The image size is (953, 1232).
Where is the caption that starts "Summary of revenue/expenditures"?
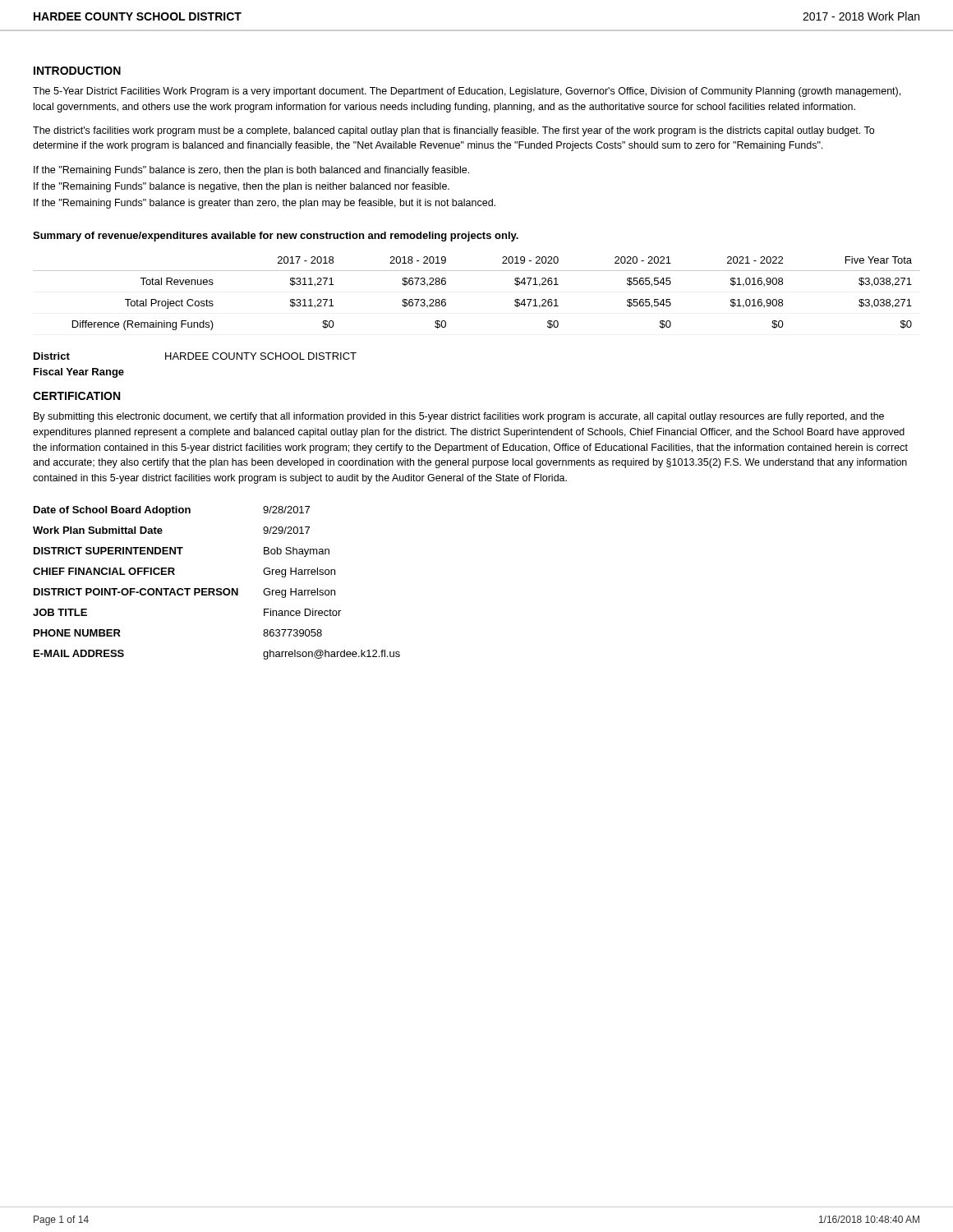[276, 235]
